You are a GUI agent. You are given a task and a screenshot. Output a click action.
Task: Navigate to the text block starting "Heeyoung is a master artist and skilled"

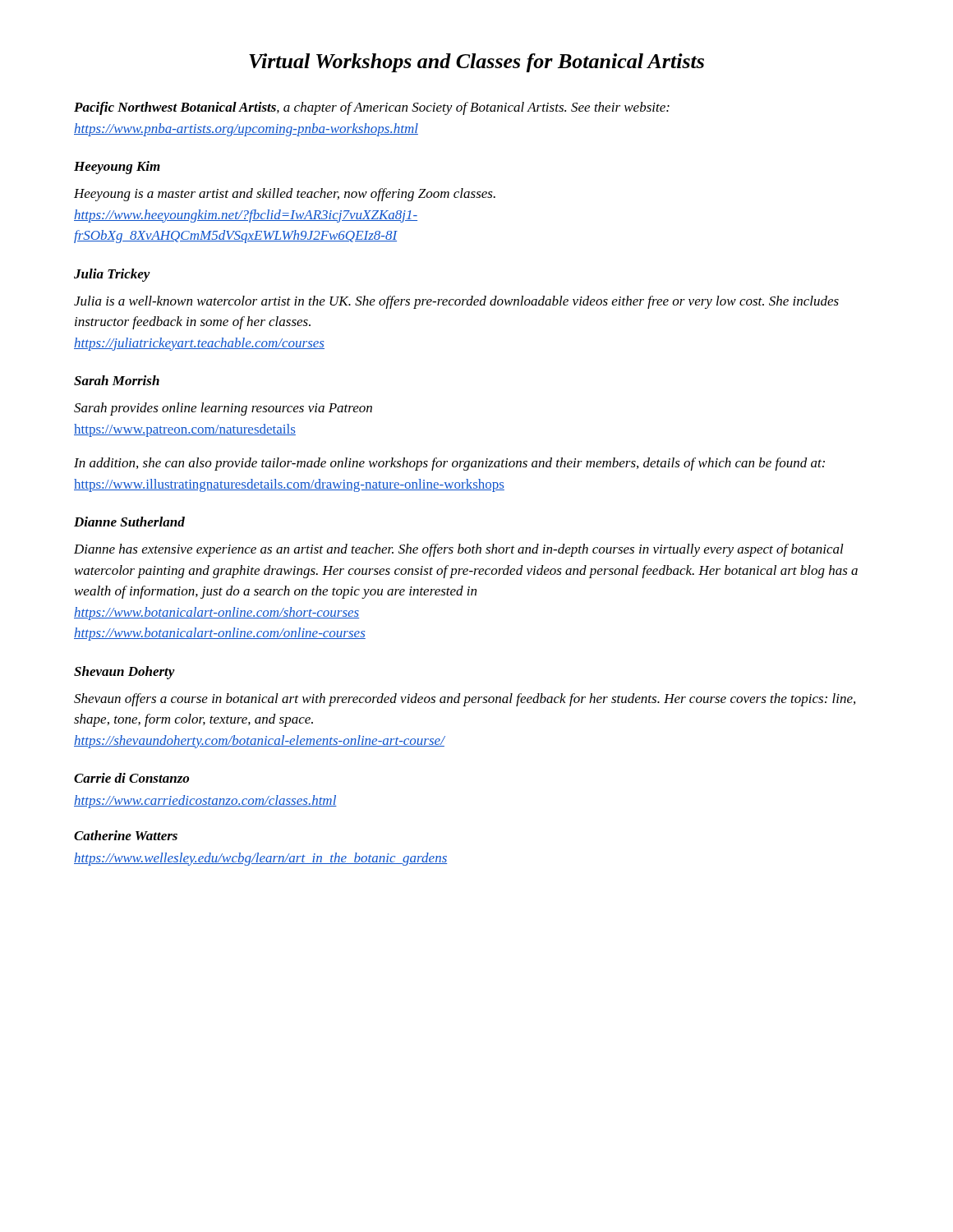coord(285,214)
